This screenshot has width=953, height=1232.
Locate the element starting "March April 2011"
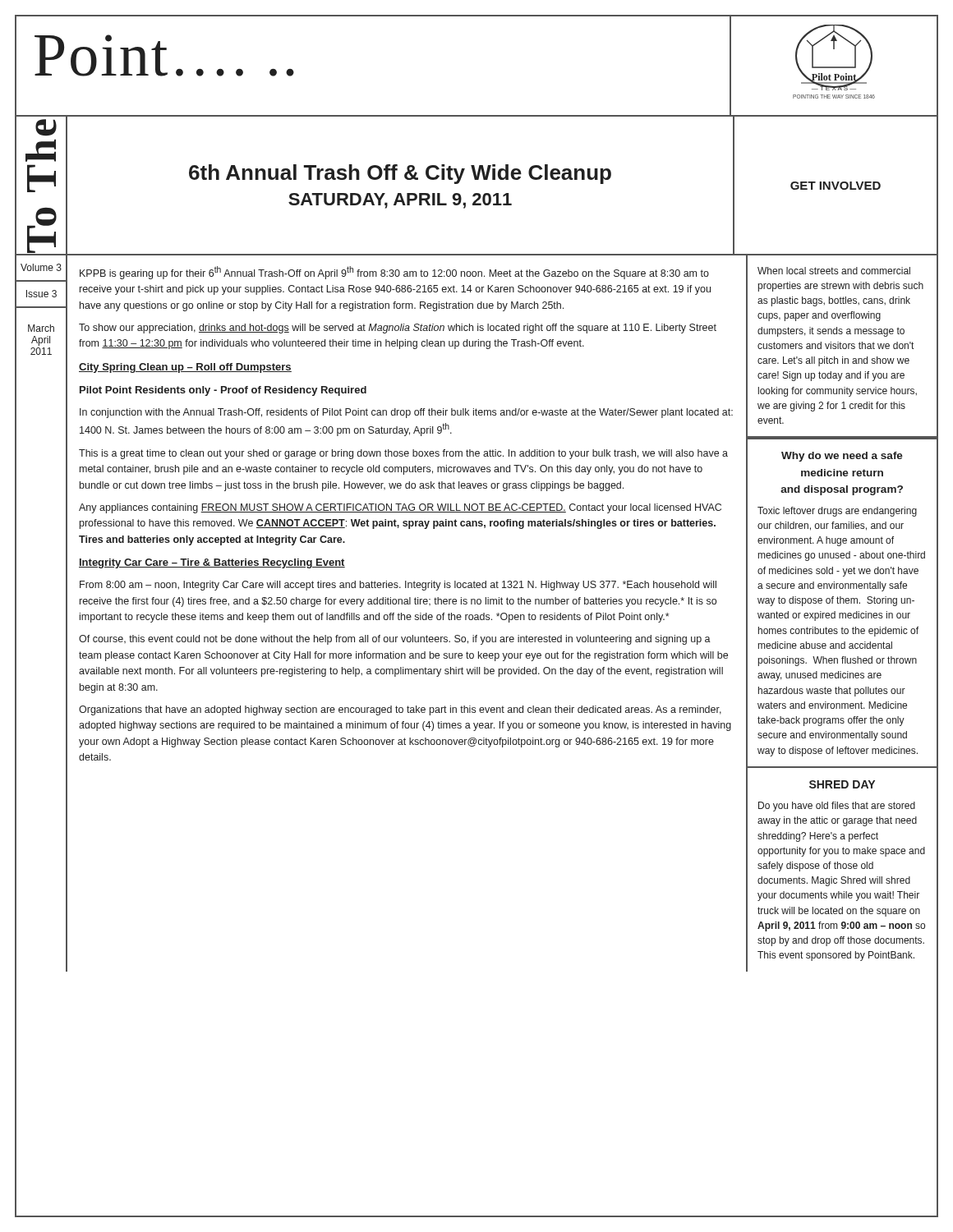click(x=41, y=340)
